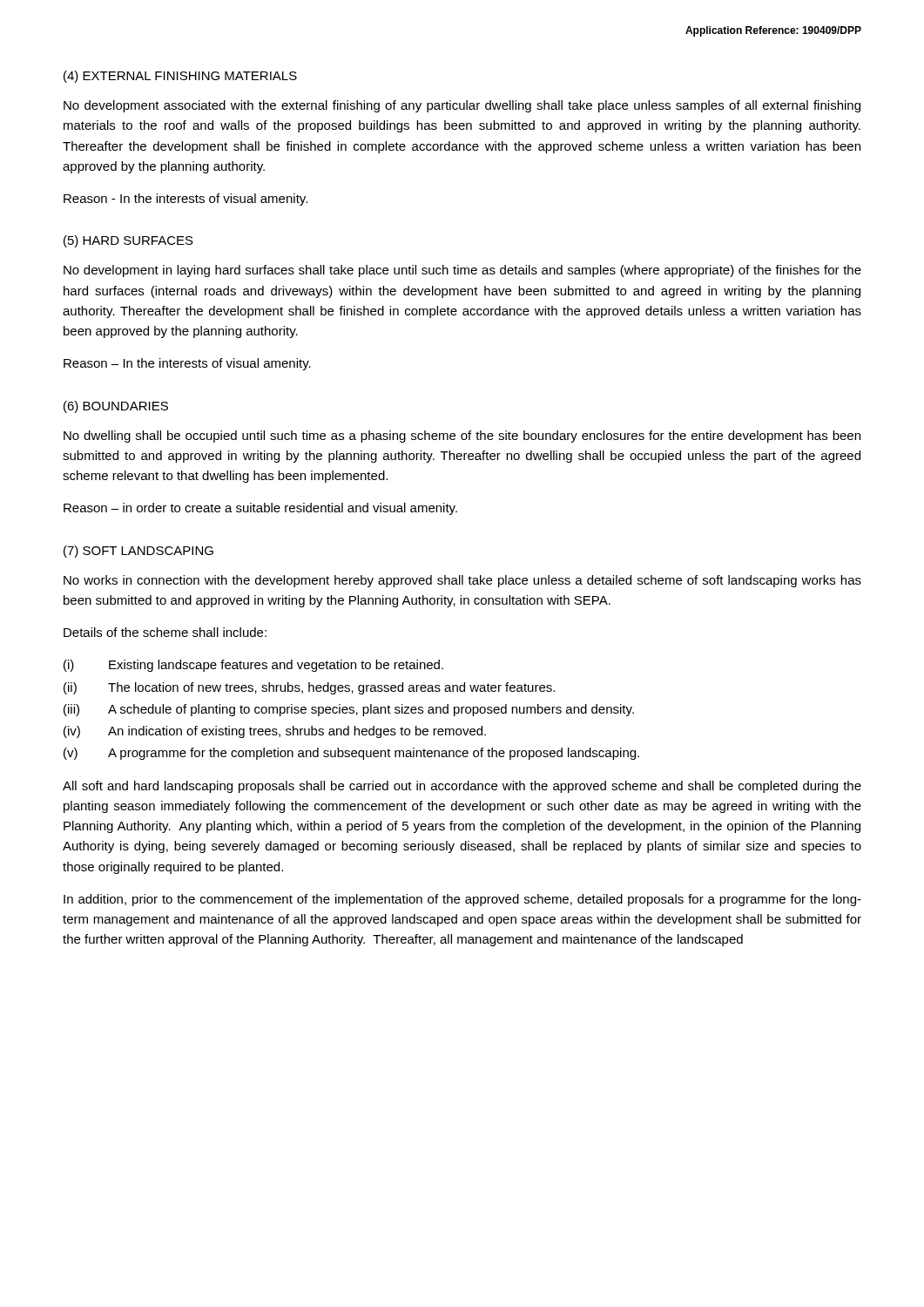Find the block on this page that starts "No development in laying hard"
Viewport: 924px width, 1307px height.
point(462,300)
